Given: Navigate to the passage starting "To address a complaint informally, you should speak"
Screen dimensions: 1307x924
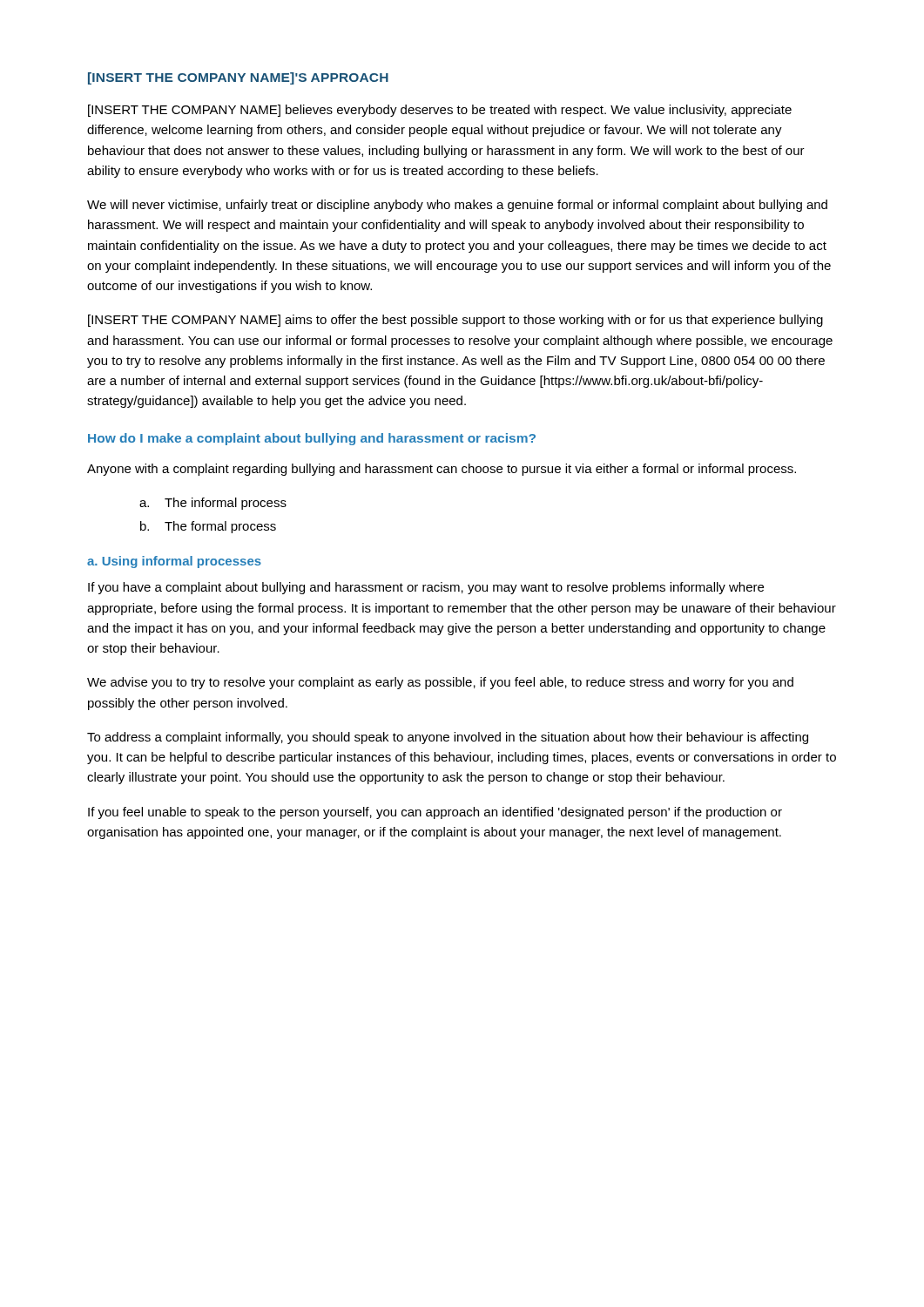Looking at the screenshot, I should click(462, 757).
